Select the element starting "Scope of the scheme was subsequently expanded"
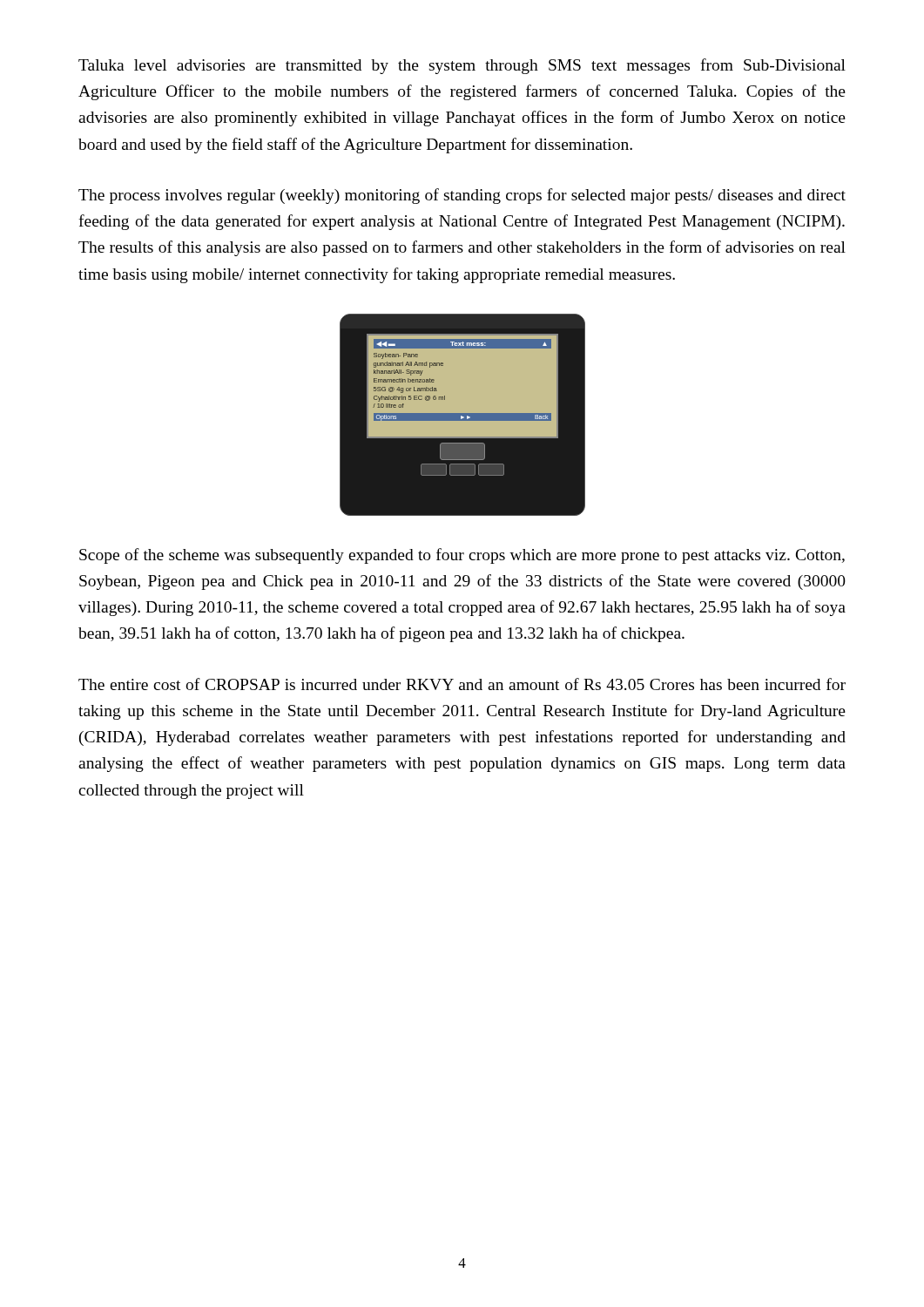 click(x=462, y=594)
